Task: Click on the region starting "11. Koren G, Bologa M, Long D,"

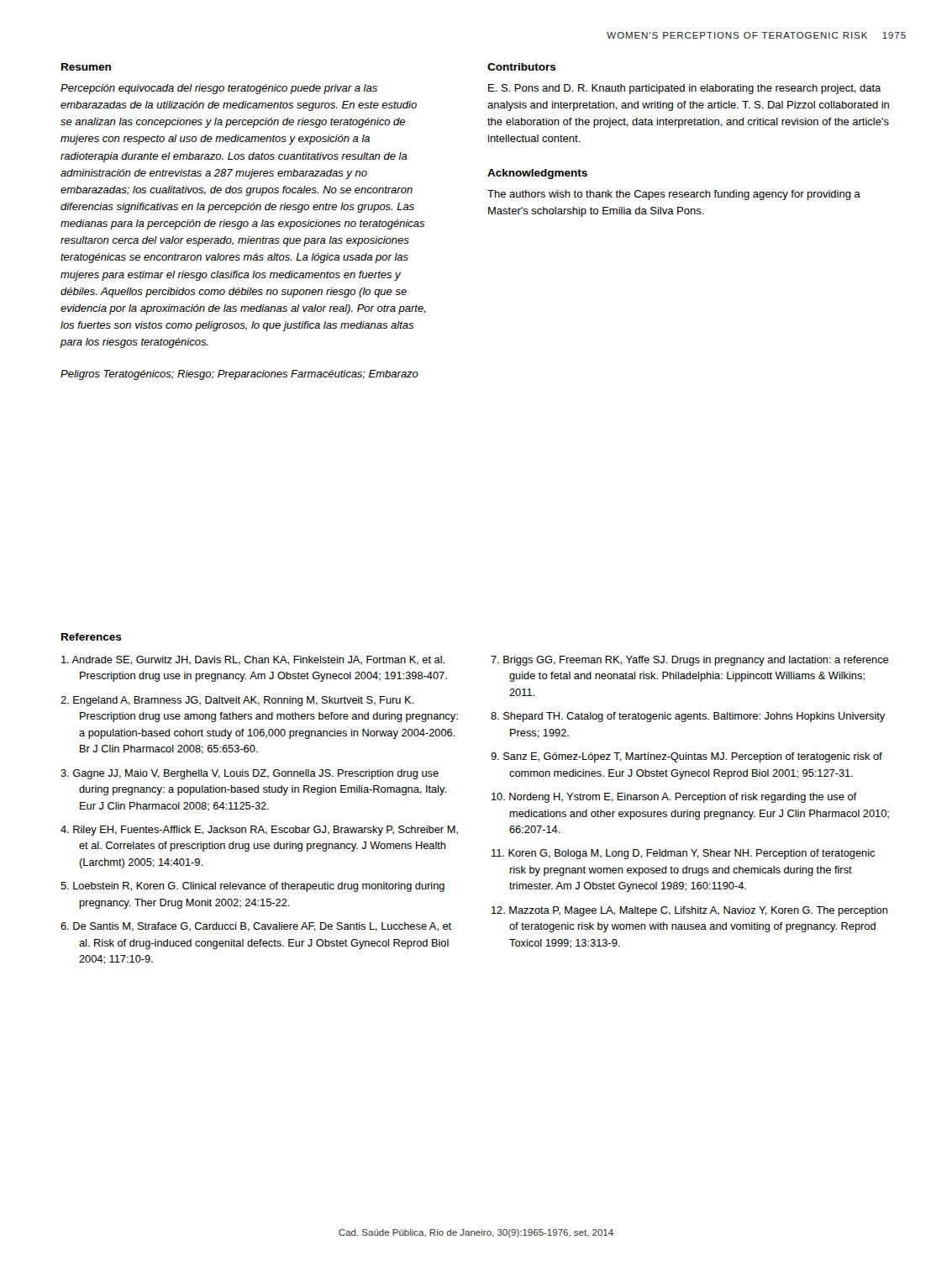Action: point(683,870)
